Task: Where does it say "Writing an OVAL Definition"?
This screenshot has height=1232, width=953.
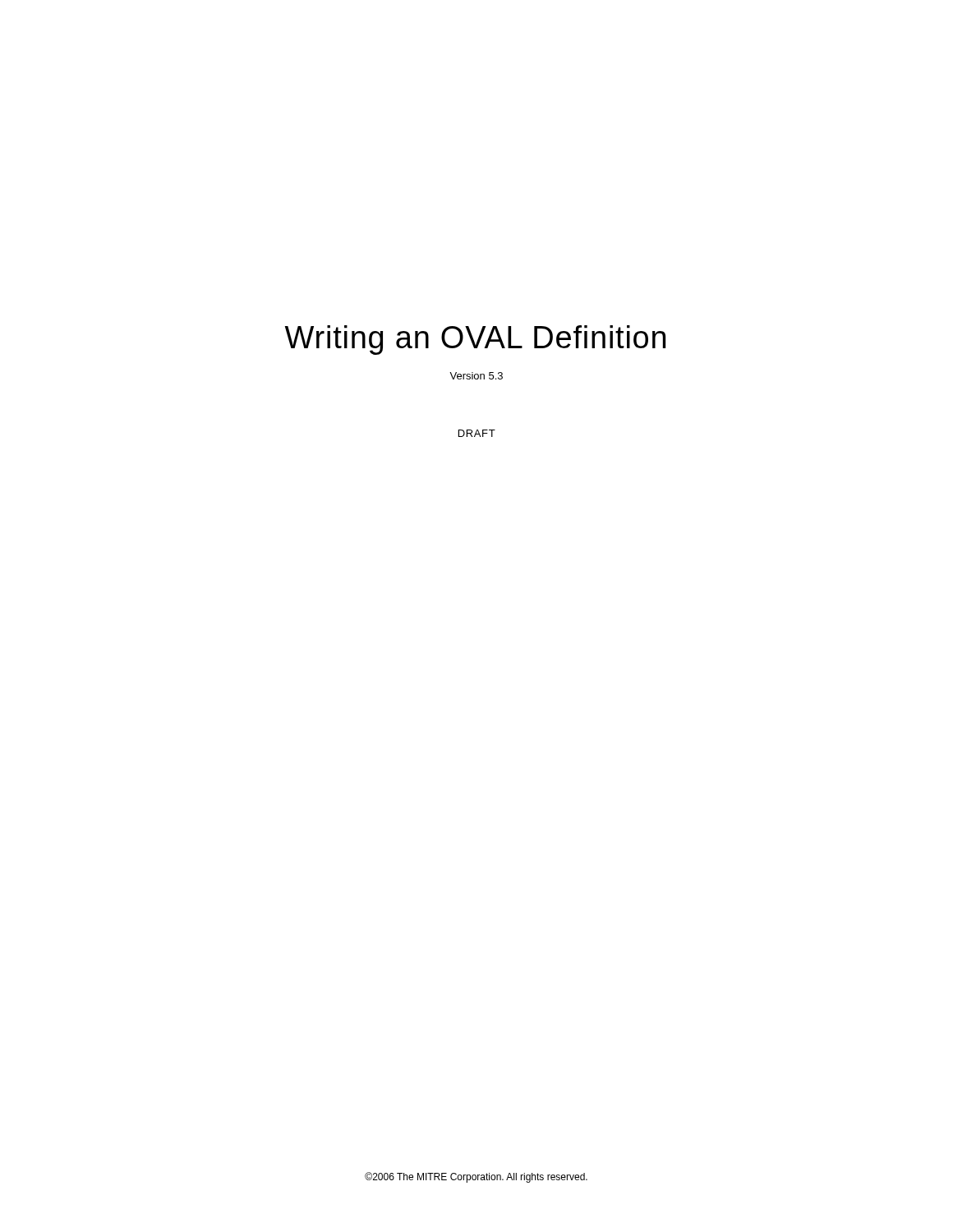Action: tap(476, 338)
